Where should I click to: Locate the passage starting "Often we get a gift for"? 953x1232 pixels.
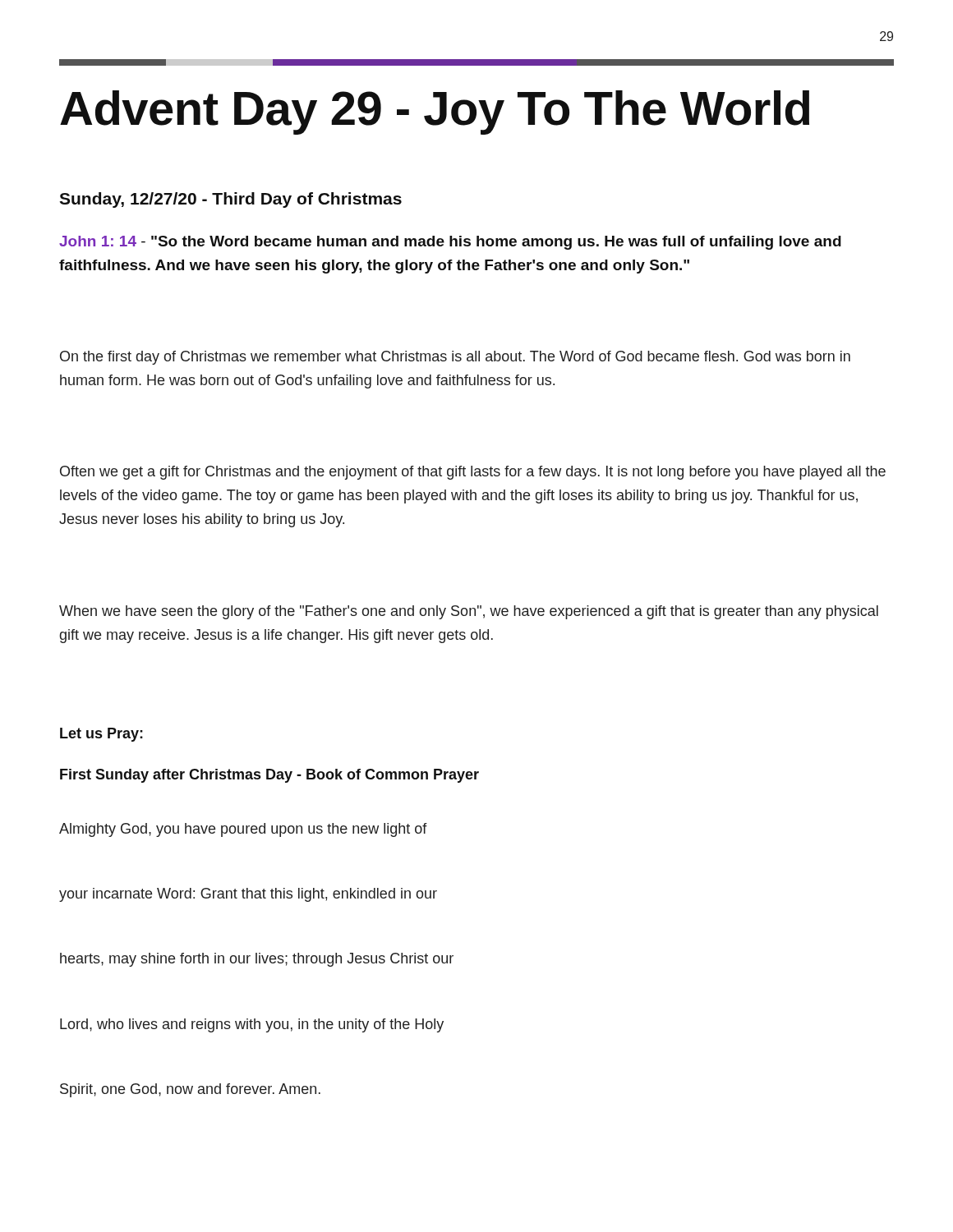(x=473, y=495)
